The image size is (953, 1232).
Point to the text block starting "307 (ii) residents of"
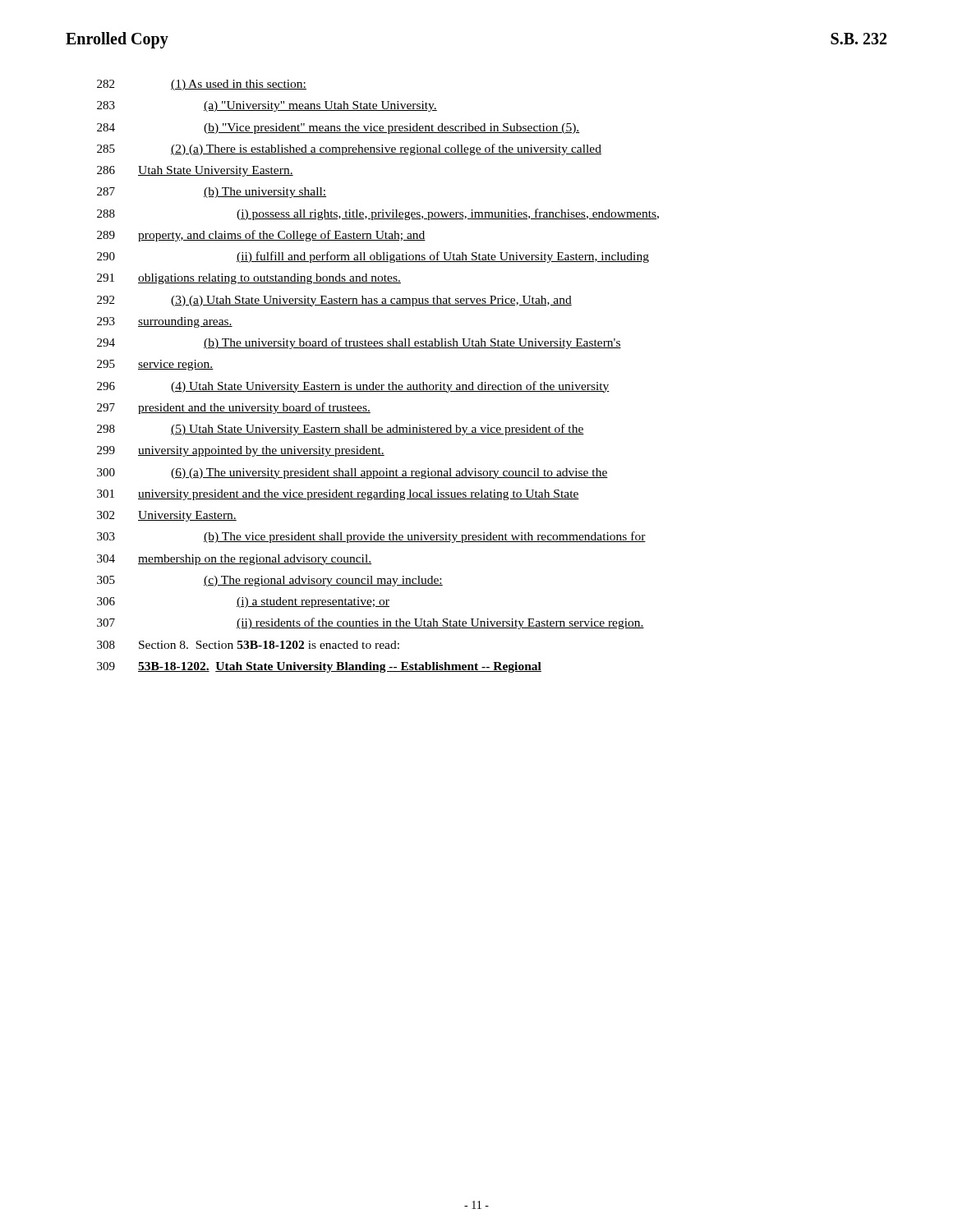[x=476, y=623]
